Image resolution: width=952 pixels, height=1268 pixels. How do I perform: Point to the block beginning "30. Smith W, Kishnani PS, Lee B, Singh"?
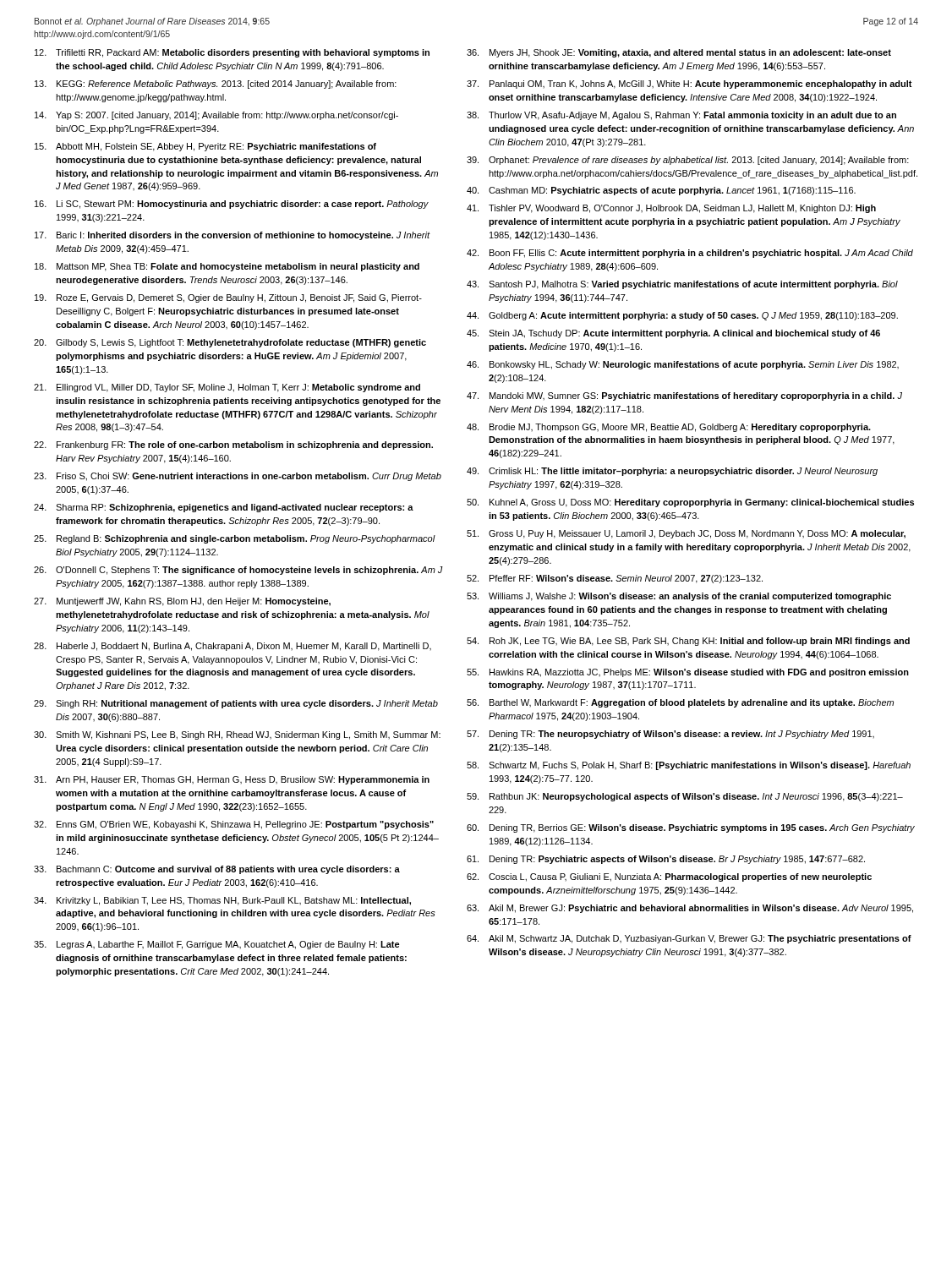[238, 749]
